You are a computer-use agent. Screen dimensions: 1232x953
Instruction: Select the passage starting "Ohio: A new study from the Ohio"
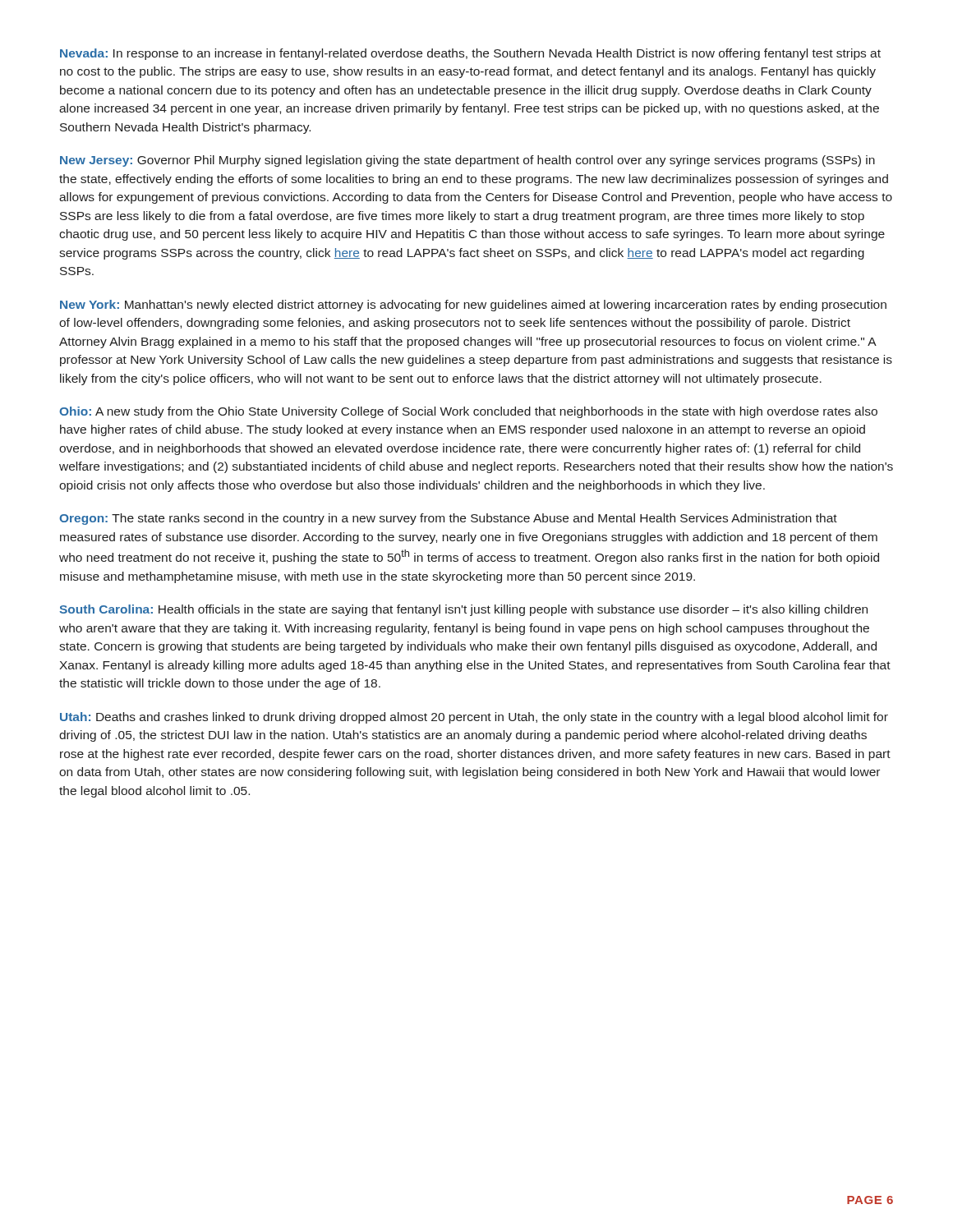476,448
